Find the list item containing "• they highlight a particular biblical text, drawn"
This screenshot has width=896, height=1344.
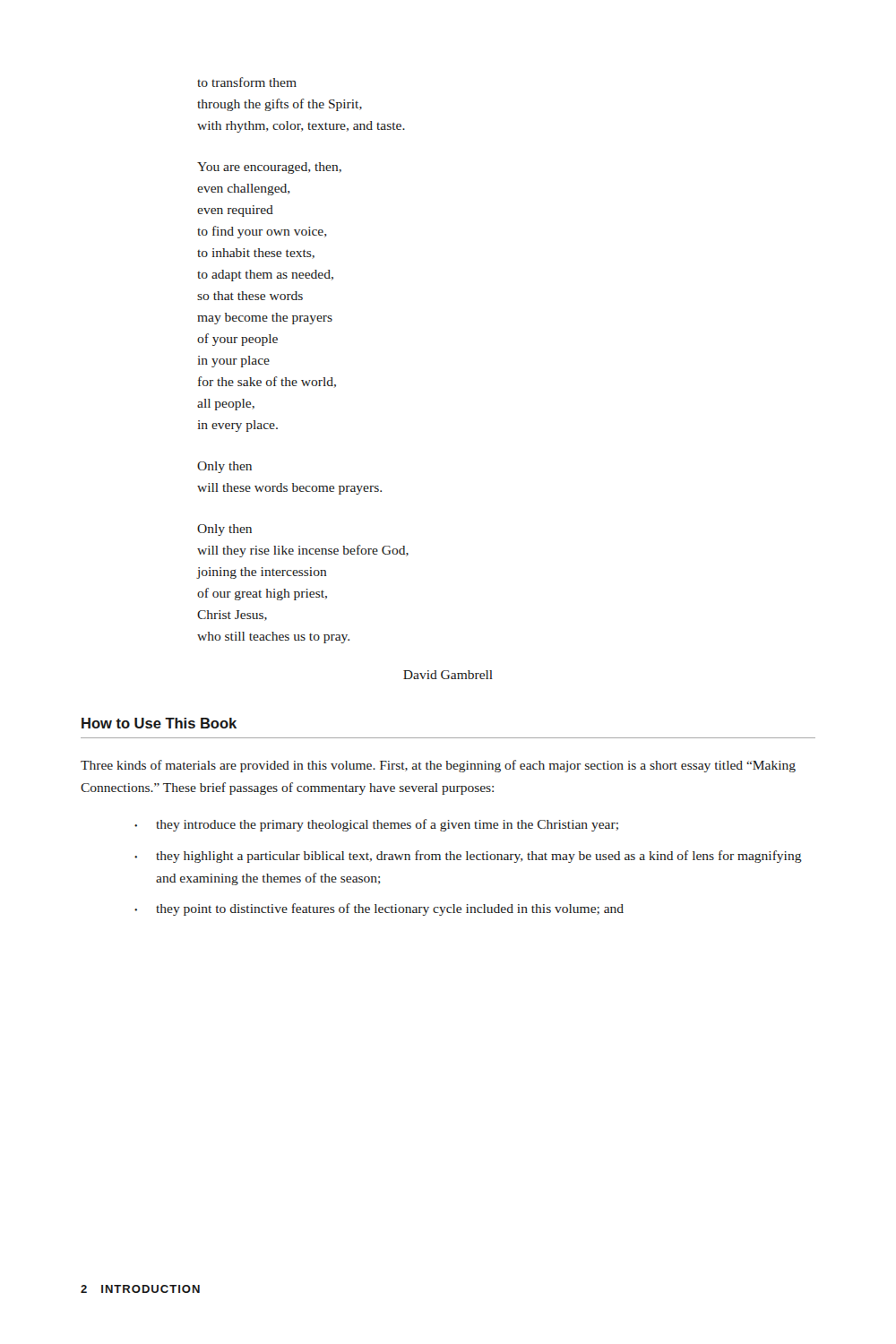[x=475, y=867]
